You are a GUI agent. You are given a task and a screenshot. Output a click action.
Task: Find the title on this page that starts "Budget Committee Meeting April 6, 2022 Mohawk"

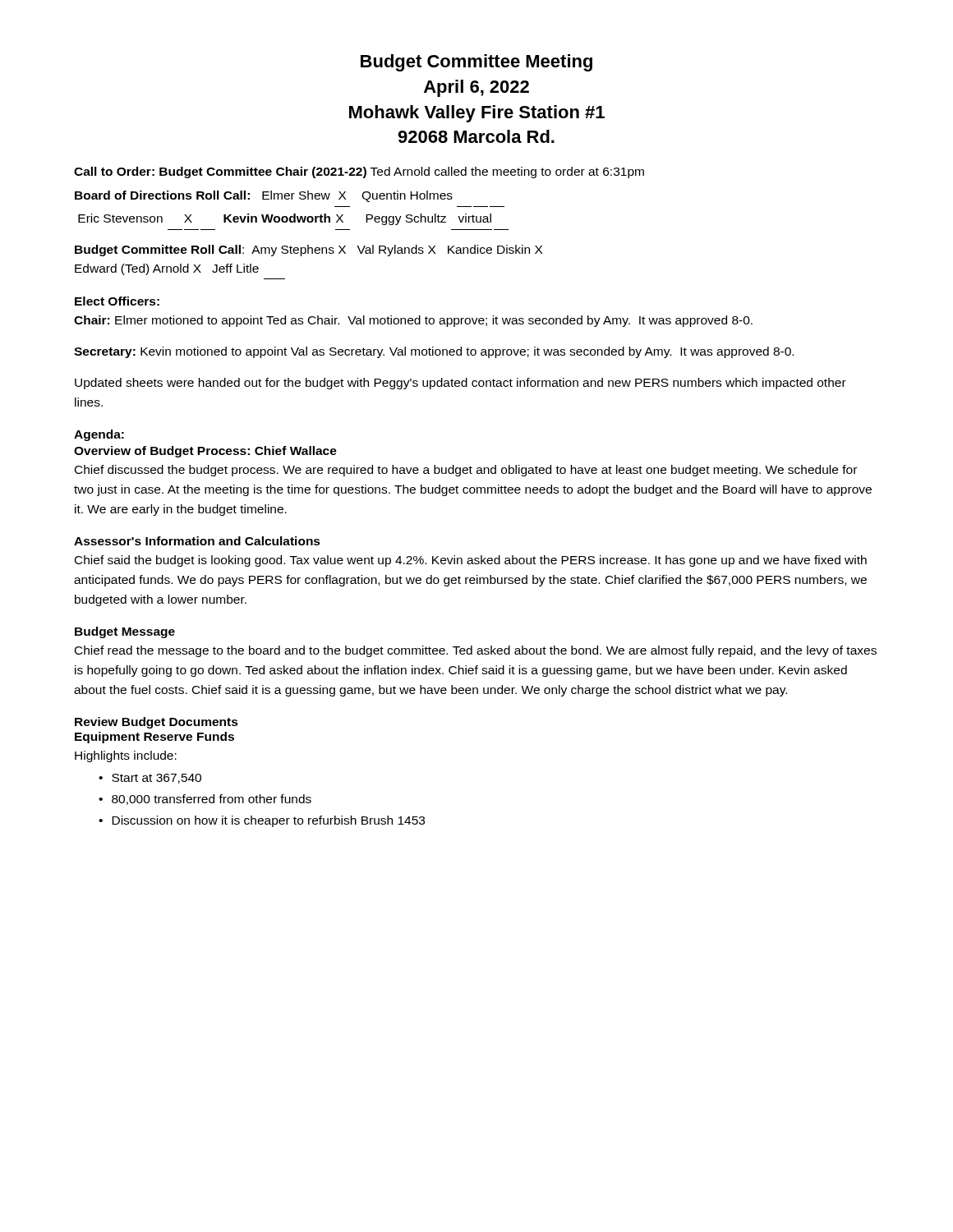coord(476,100)
